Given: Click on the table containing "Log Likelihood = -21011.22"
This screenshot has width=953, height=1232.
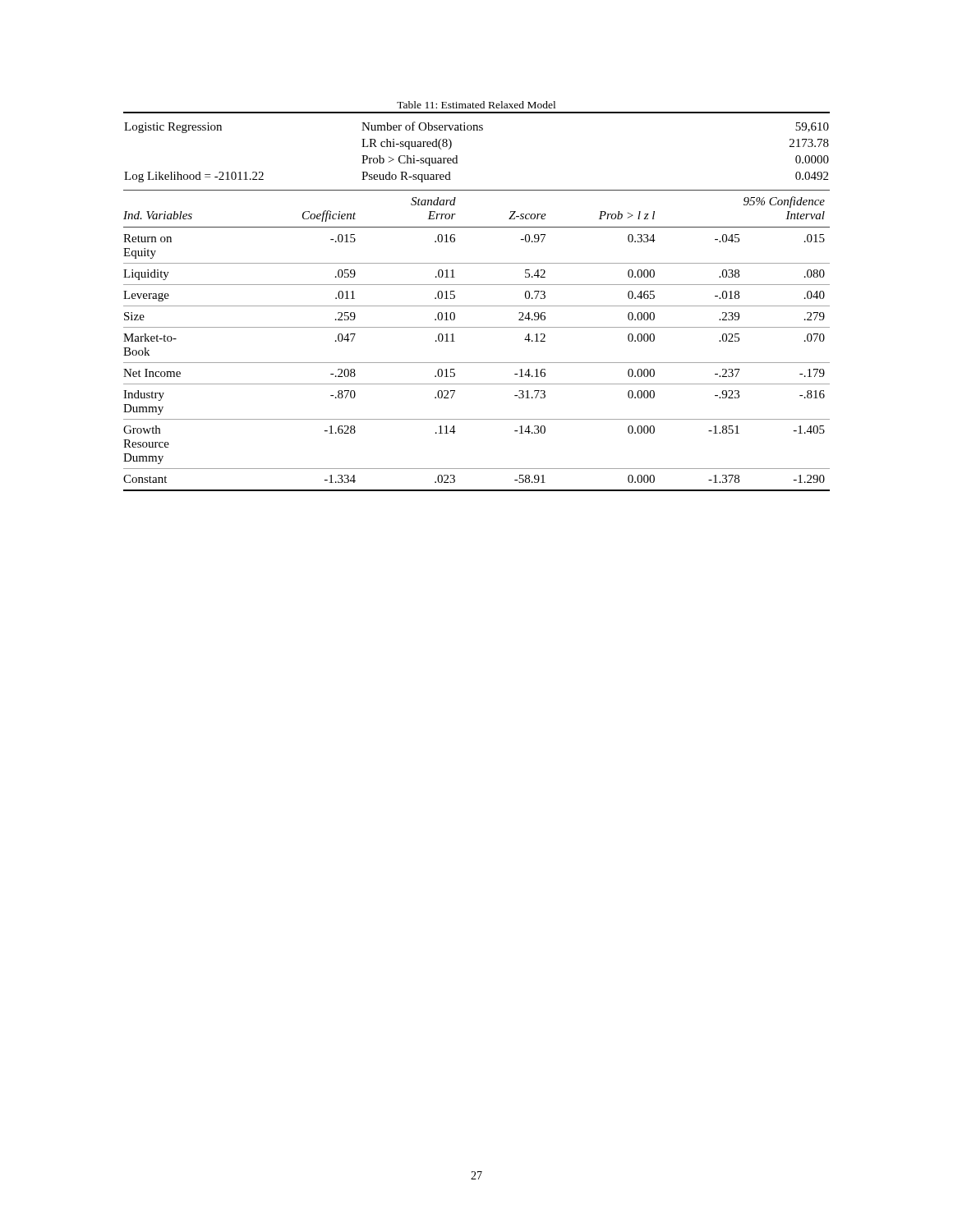Looking at the screenshot, I should [x=476, y=301].
